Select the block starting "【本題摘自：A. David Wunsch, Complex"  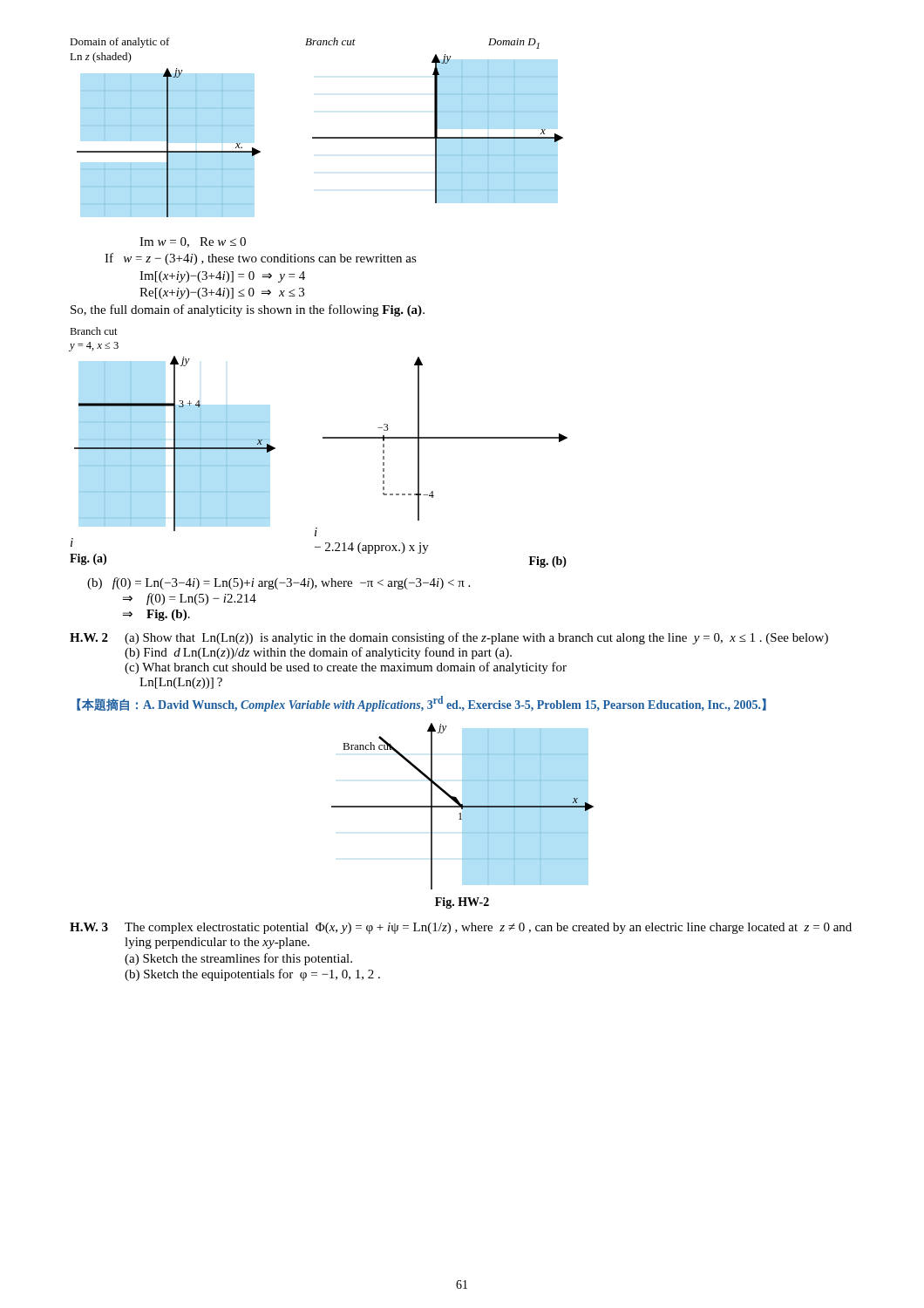(421, 703)
